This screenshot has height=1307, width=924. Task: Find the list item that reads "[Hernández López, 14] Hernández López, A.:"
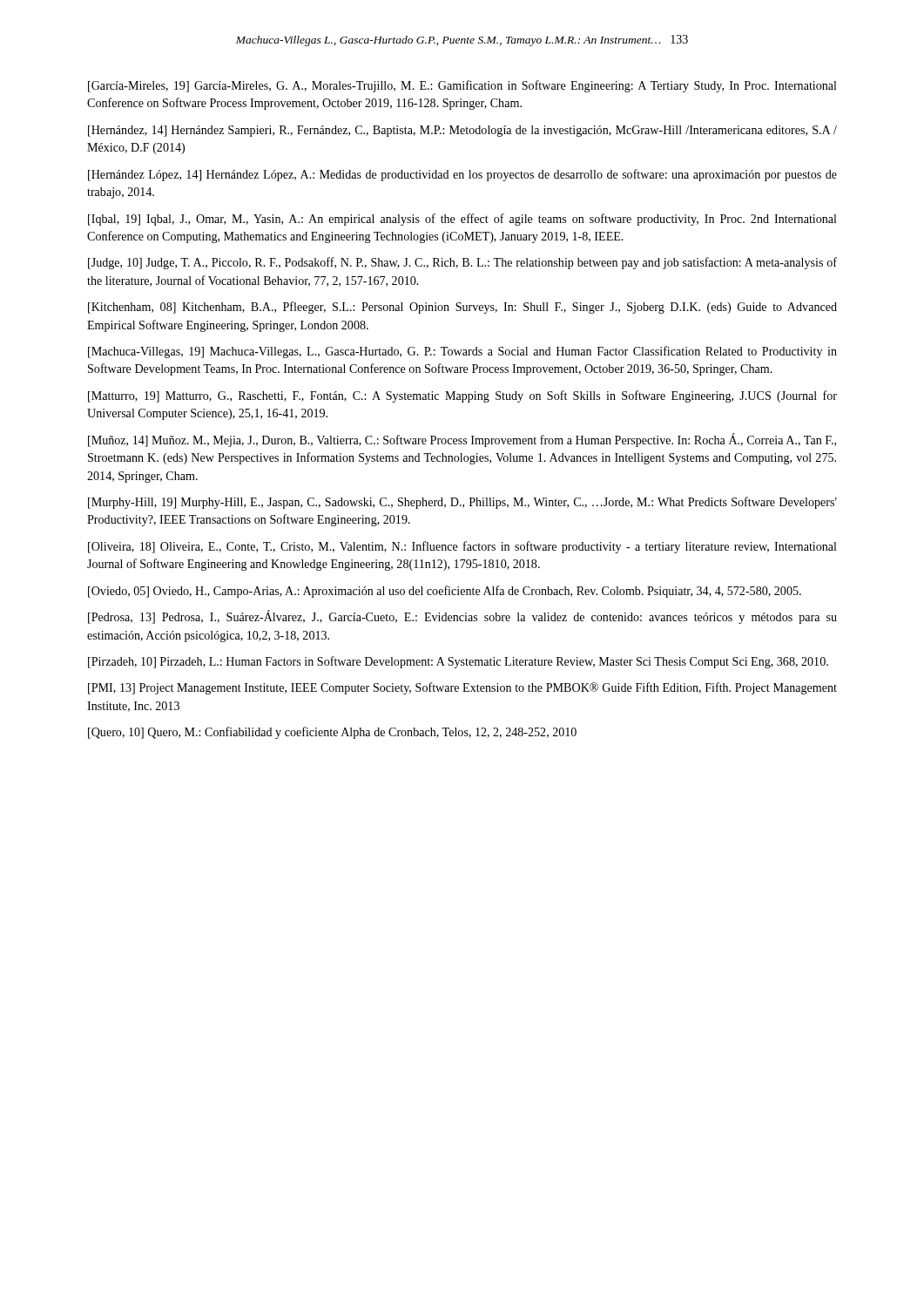(462, 183)
